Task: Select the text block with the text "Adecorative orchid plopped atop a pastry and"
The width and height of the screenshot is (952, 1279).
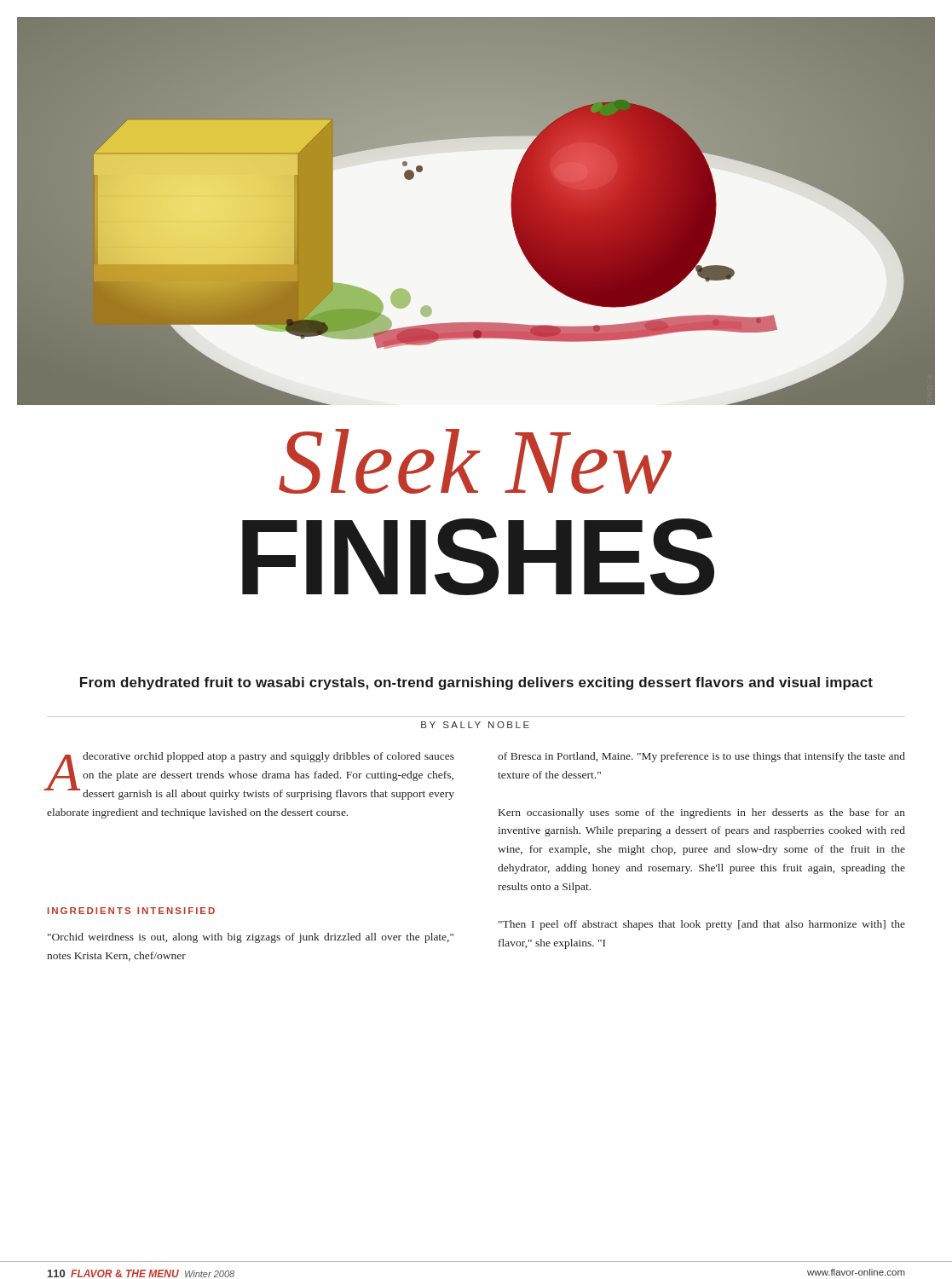Action: (x=251, y=783)
